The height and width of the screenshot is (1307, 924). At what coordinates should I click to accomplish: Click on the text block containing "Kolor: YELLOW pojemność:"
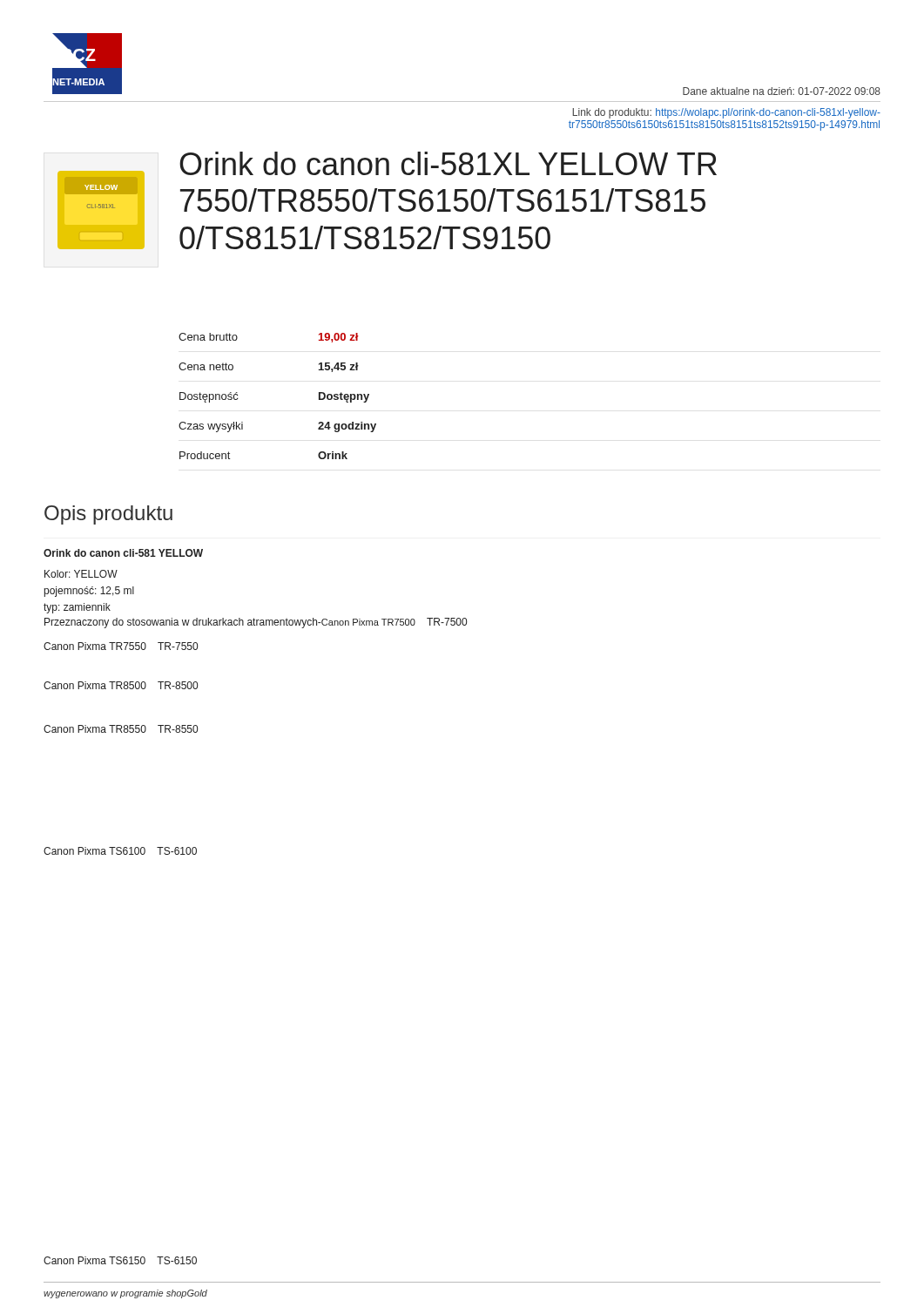click(x=89, y=591)
